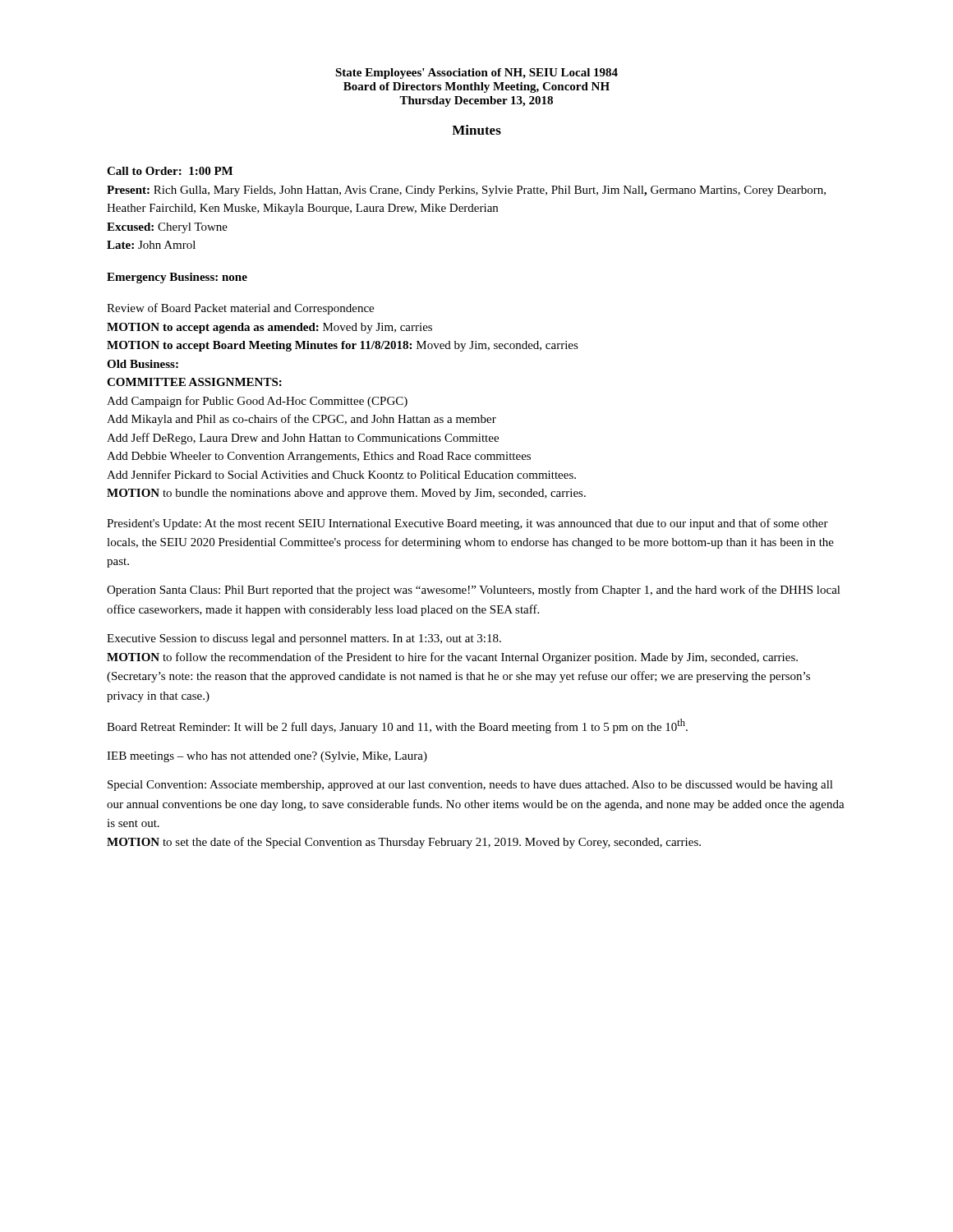Screen dimensions: 1232x953
Task: Find the block starting "Special Convention: Associate membership,"
Action: (x=476, y=813)
